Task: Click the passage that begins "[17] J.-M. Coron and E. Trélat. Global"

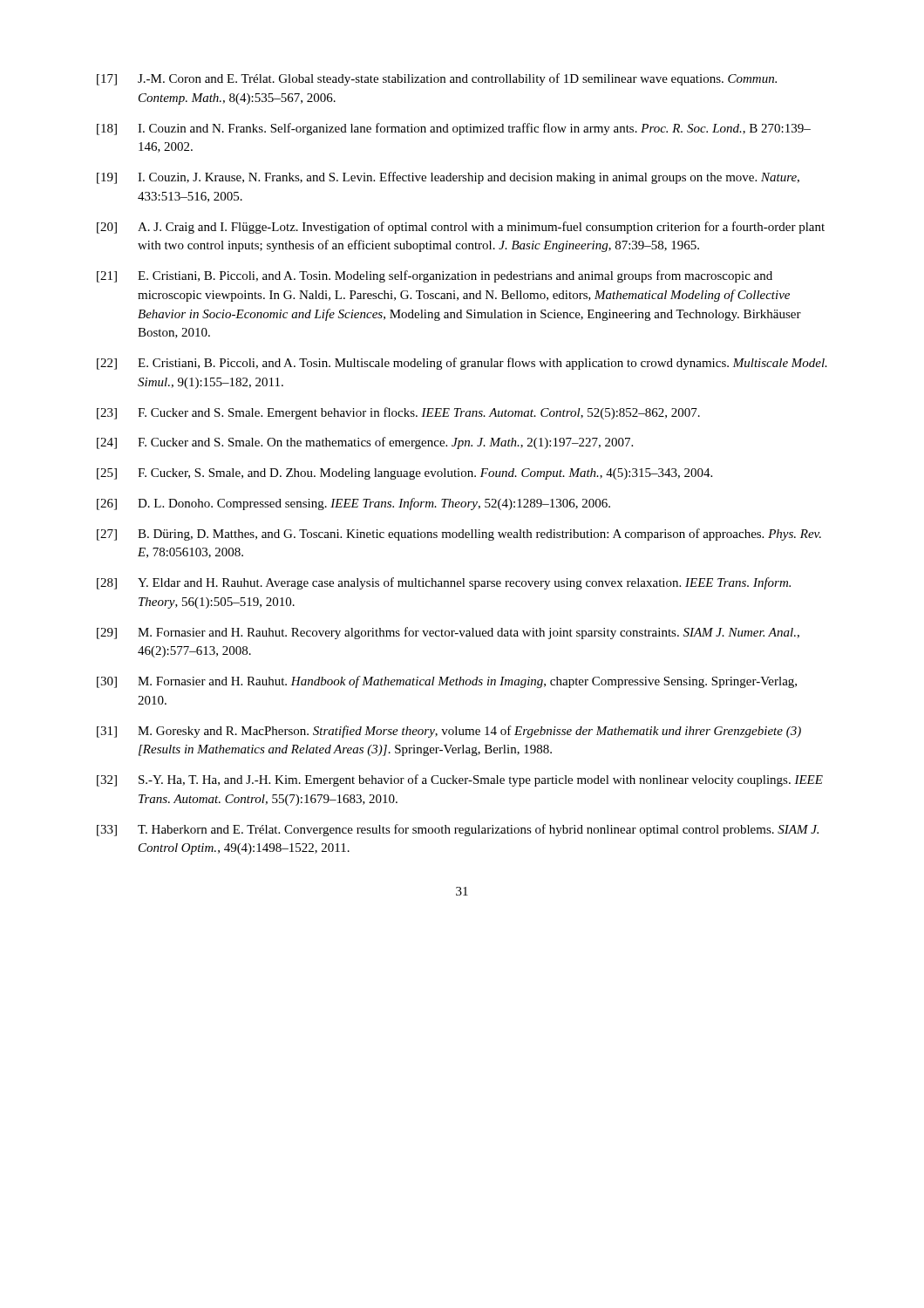Action: tap(462, 89)
